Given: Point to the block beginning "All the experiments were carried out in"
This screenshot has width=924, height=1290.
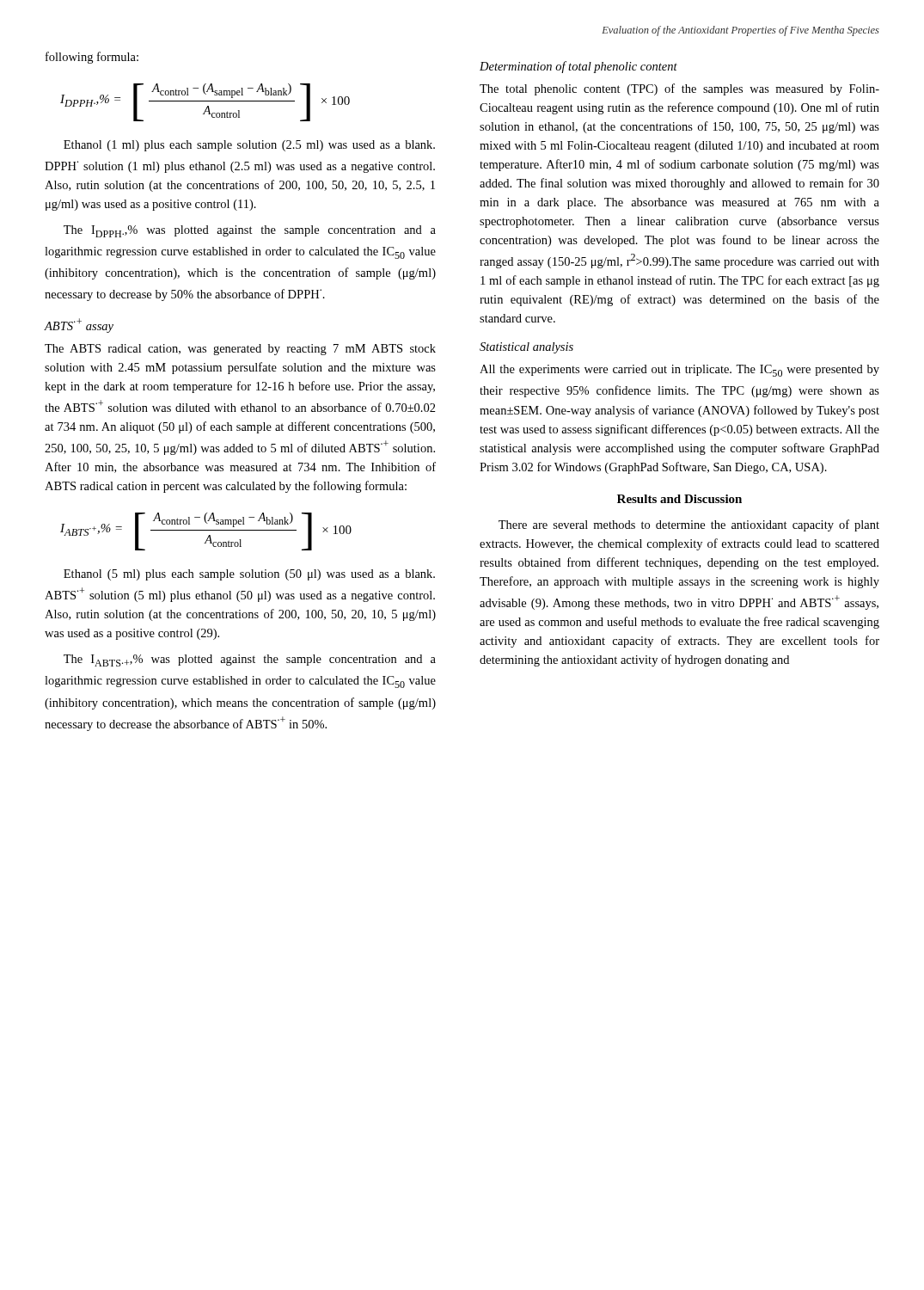Looking at the screenshot, I should (679, 418).
